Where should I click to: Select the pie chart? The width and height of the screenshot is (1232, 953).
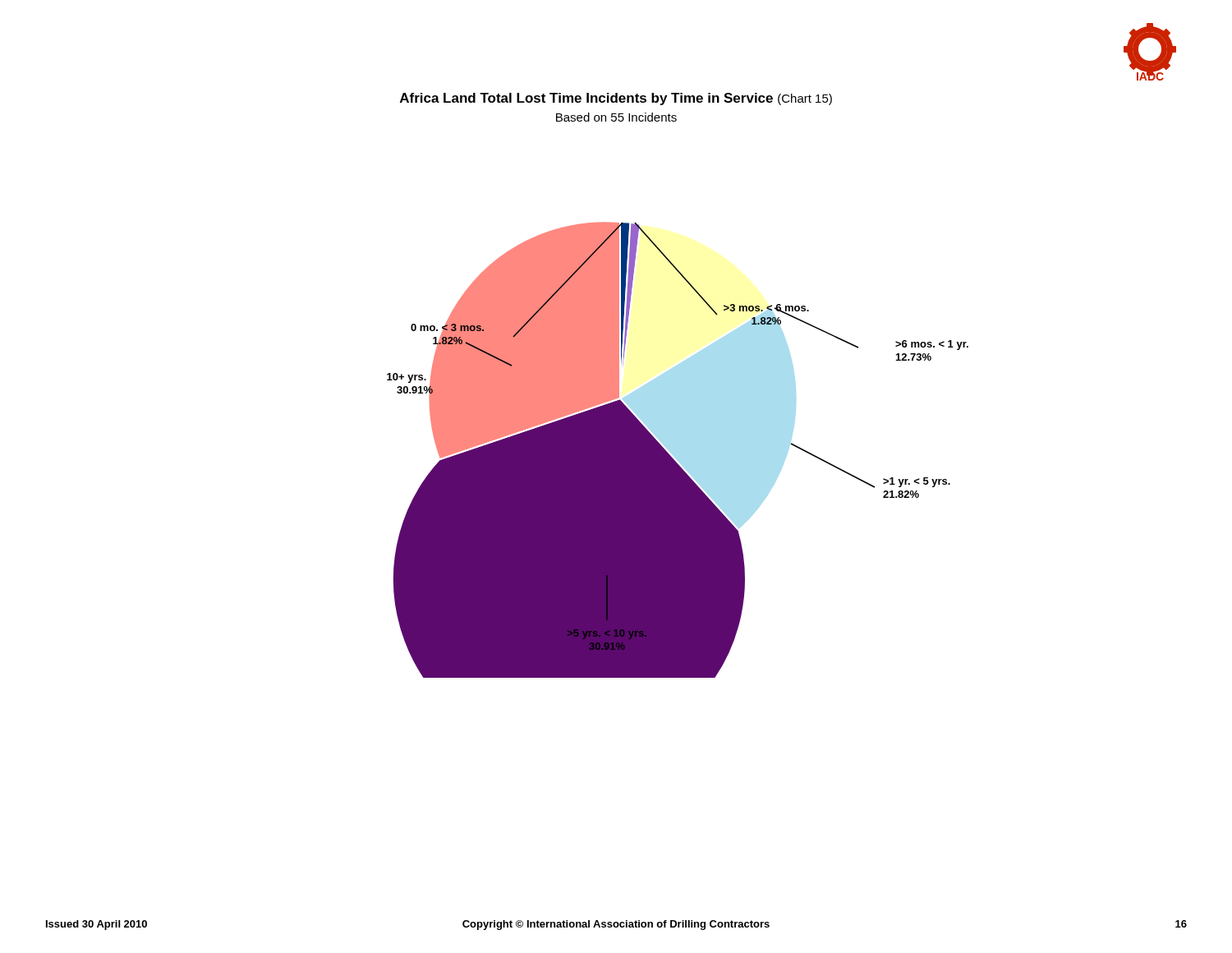click(x=616, y=407)
